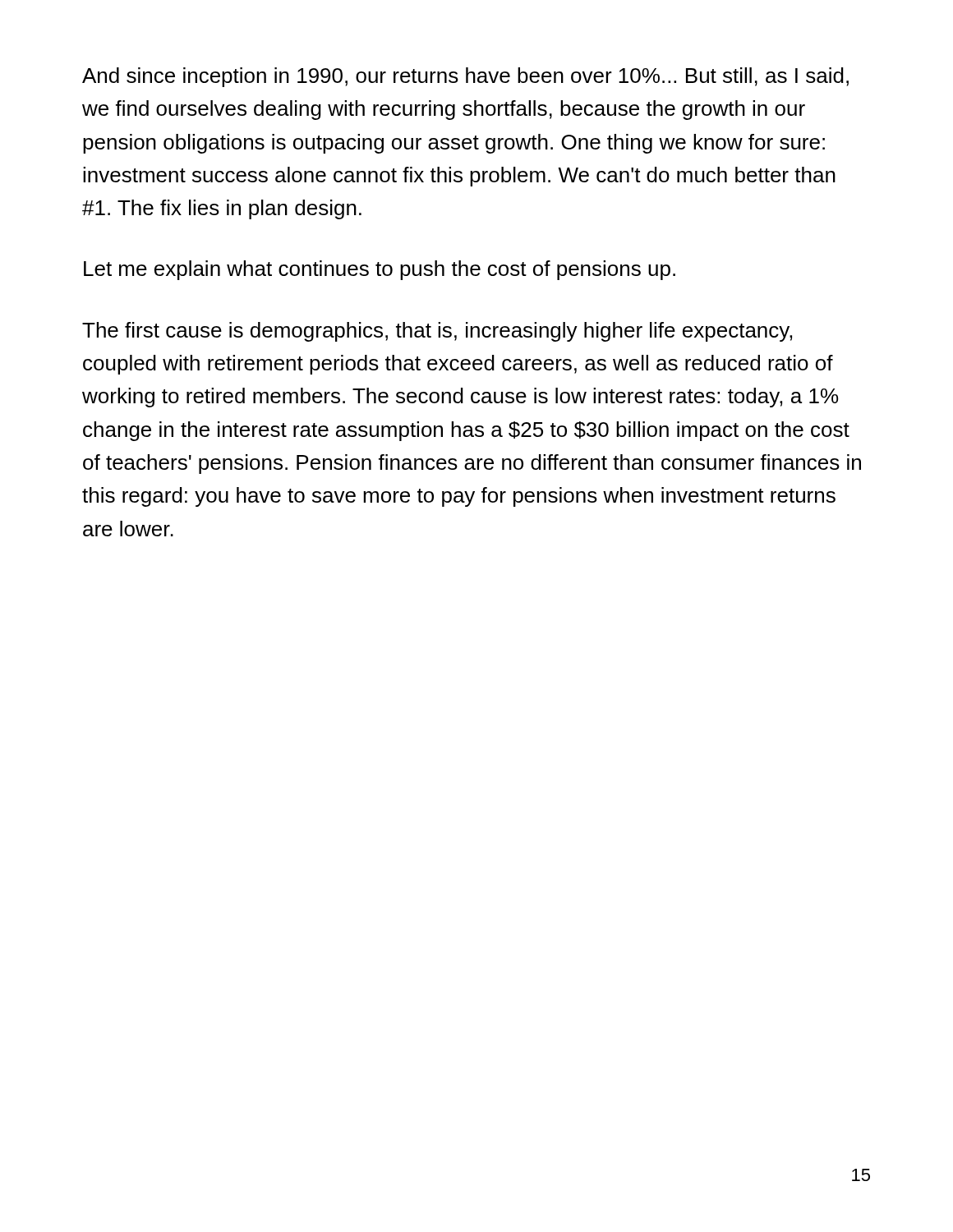
Task: Point to the text block starting "The first cause is demographics, that"
Action: click(472, 429)
